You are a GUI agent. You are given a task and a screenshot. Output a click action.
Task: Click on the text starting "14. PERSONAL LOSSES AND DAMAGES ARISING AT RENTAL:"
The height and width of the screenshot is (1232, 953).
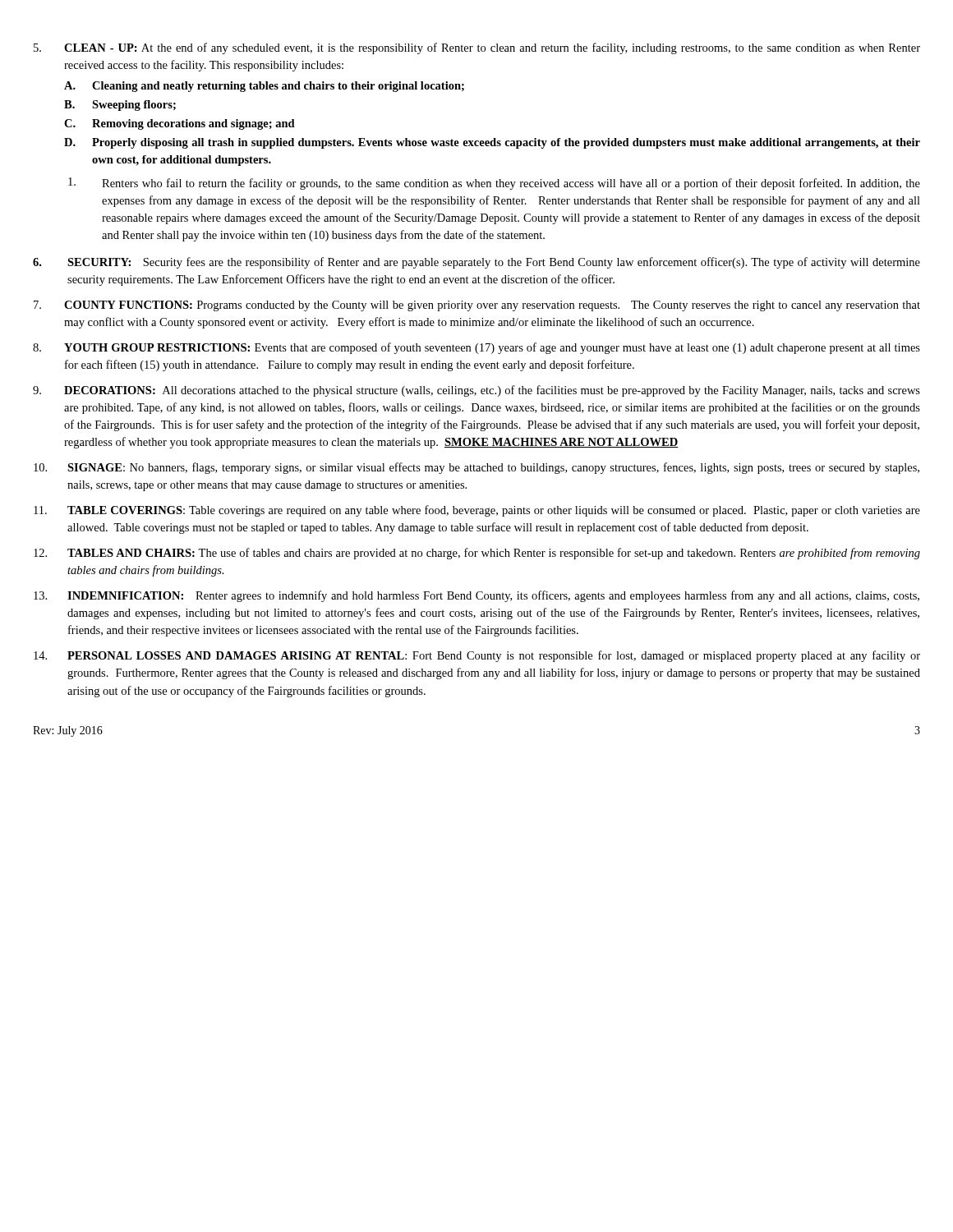[x=476, y=673]
